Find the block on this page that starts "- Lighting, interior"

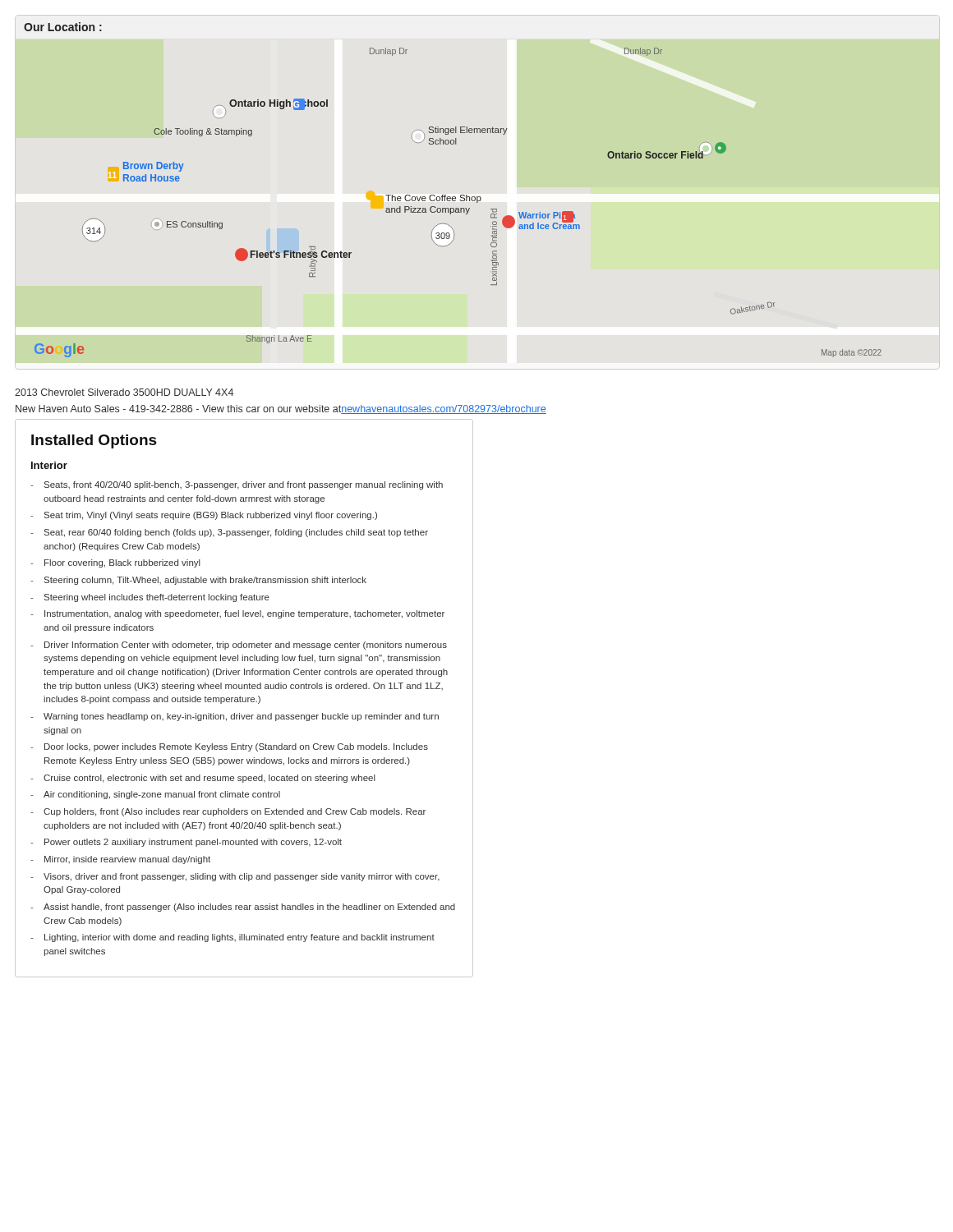point(244,945)
